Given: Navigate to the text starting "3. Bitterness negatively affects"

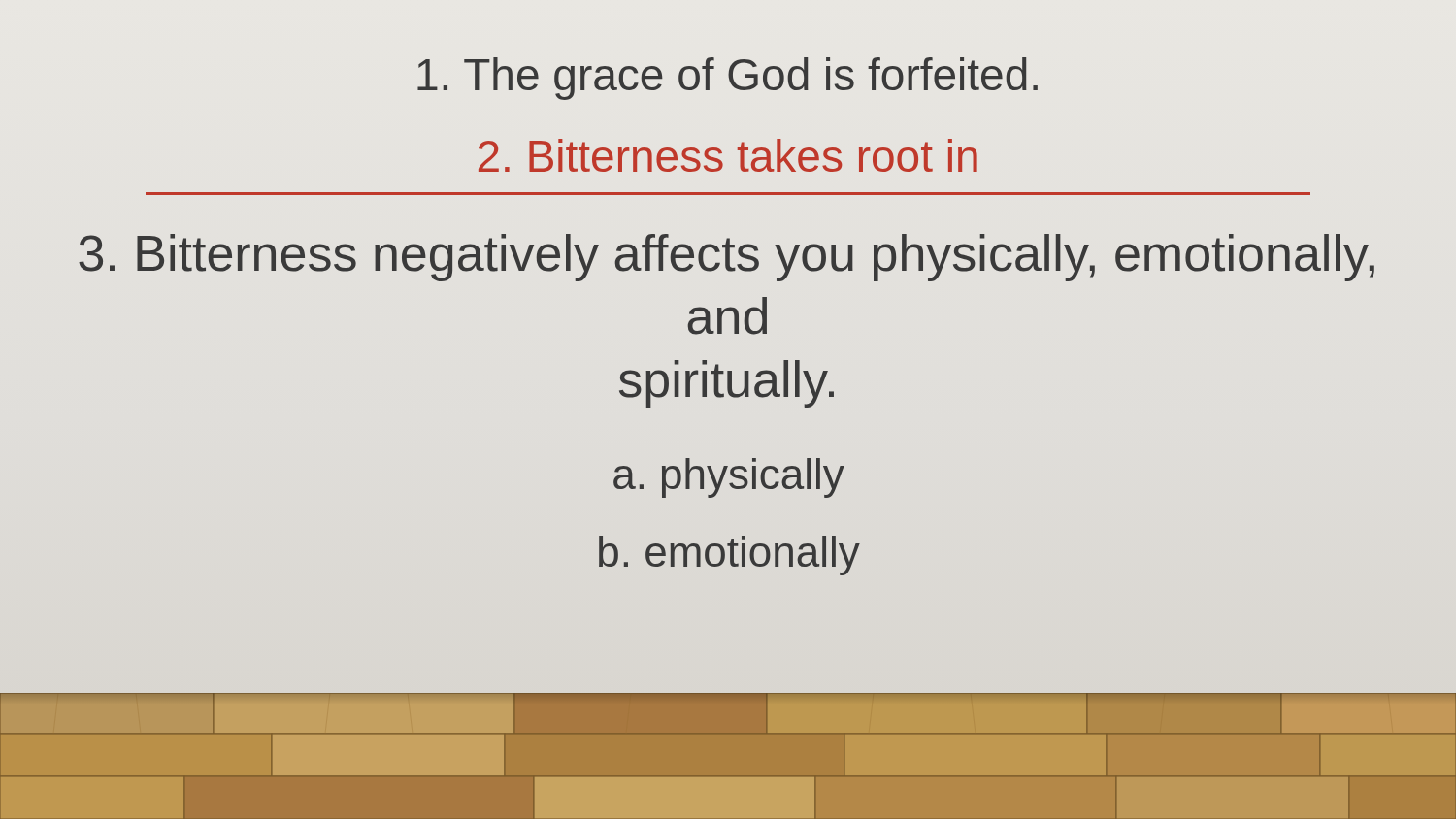Looking at the screenshot, I should (728, 316).
